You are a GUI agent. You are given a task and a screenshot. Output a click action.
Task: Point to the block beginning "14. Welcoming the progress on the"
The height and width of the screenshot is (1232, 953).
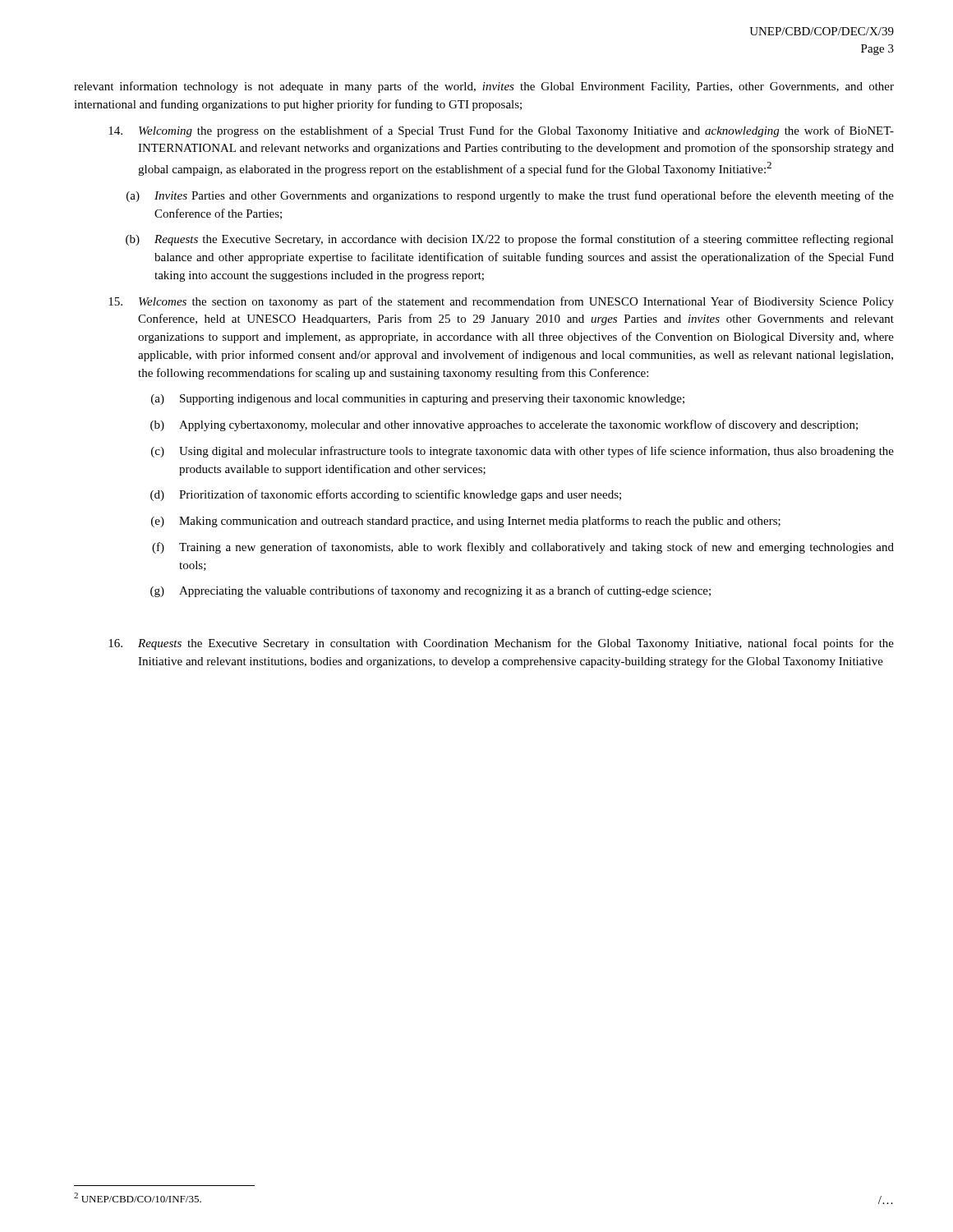click(x=484, y=150)
